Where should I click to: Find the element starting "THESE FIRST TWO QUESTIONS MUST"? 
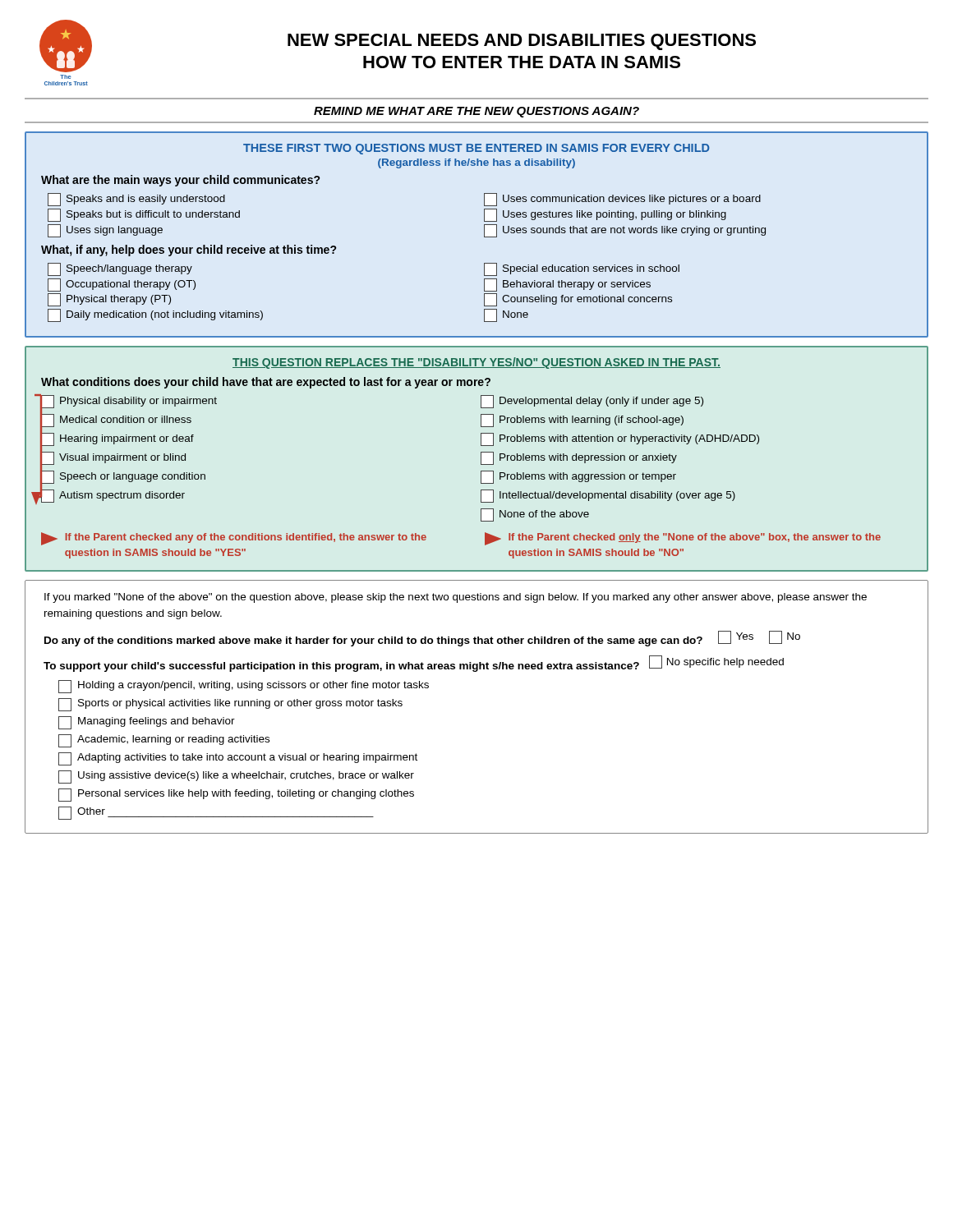tap(476, 148)
